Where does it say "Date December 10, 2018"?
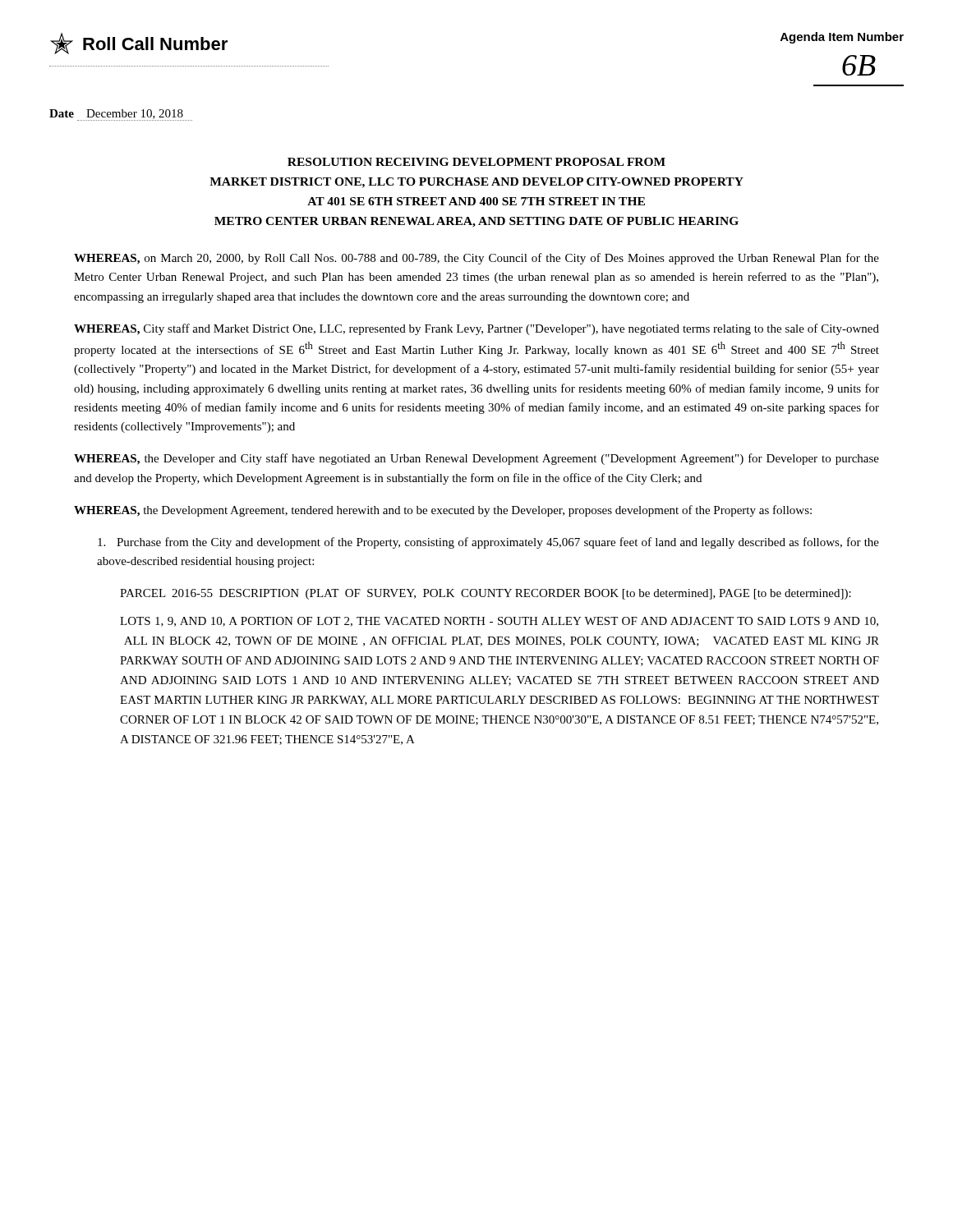 (x=121, y=114)
